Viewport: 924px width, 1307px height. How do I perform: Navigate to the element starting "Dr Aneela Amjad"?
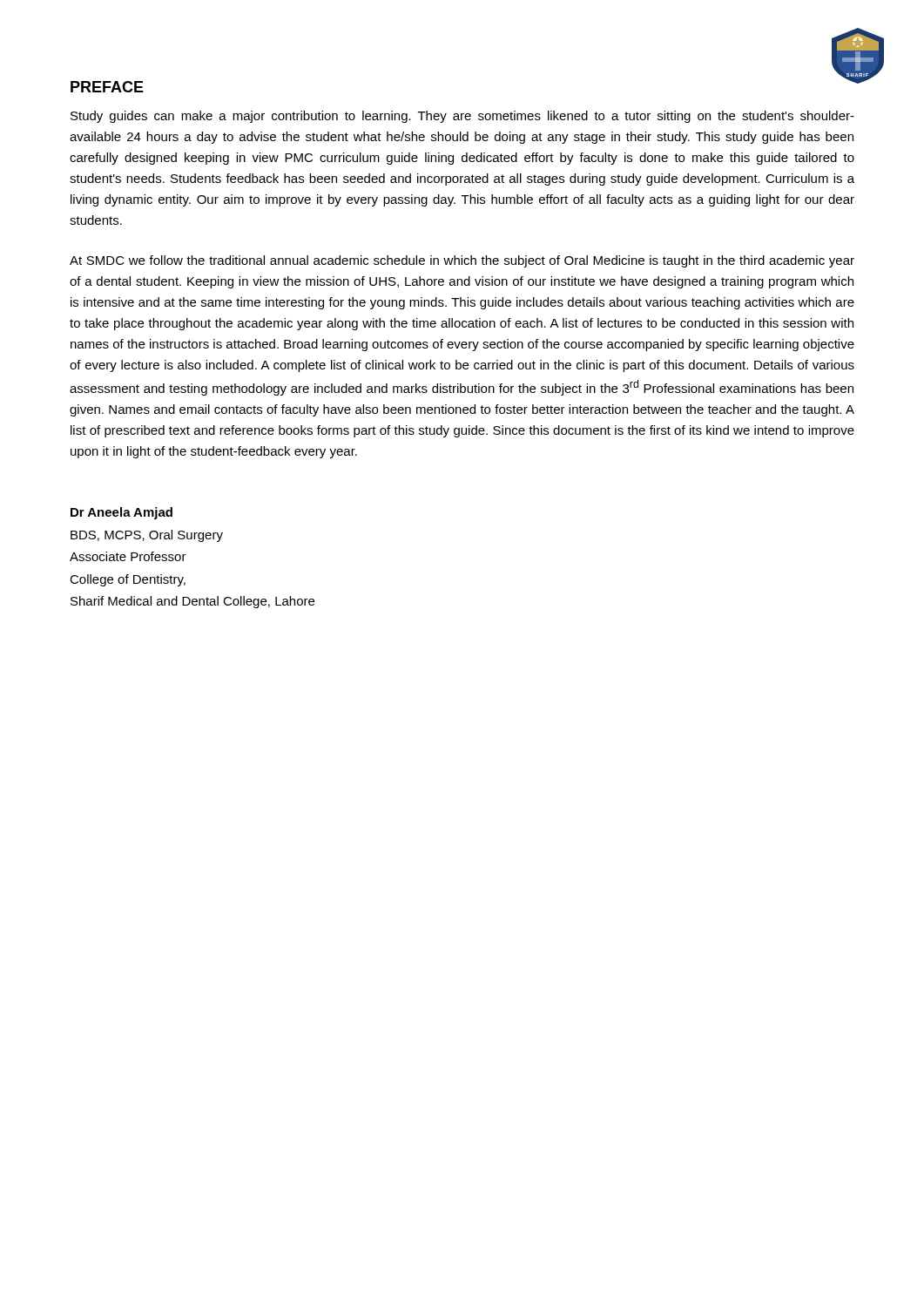121,513
